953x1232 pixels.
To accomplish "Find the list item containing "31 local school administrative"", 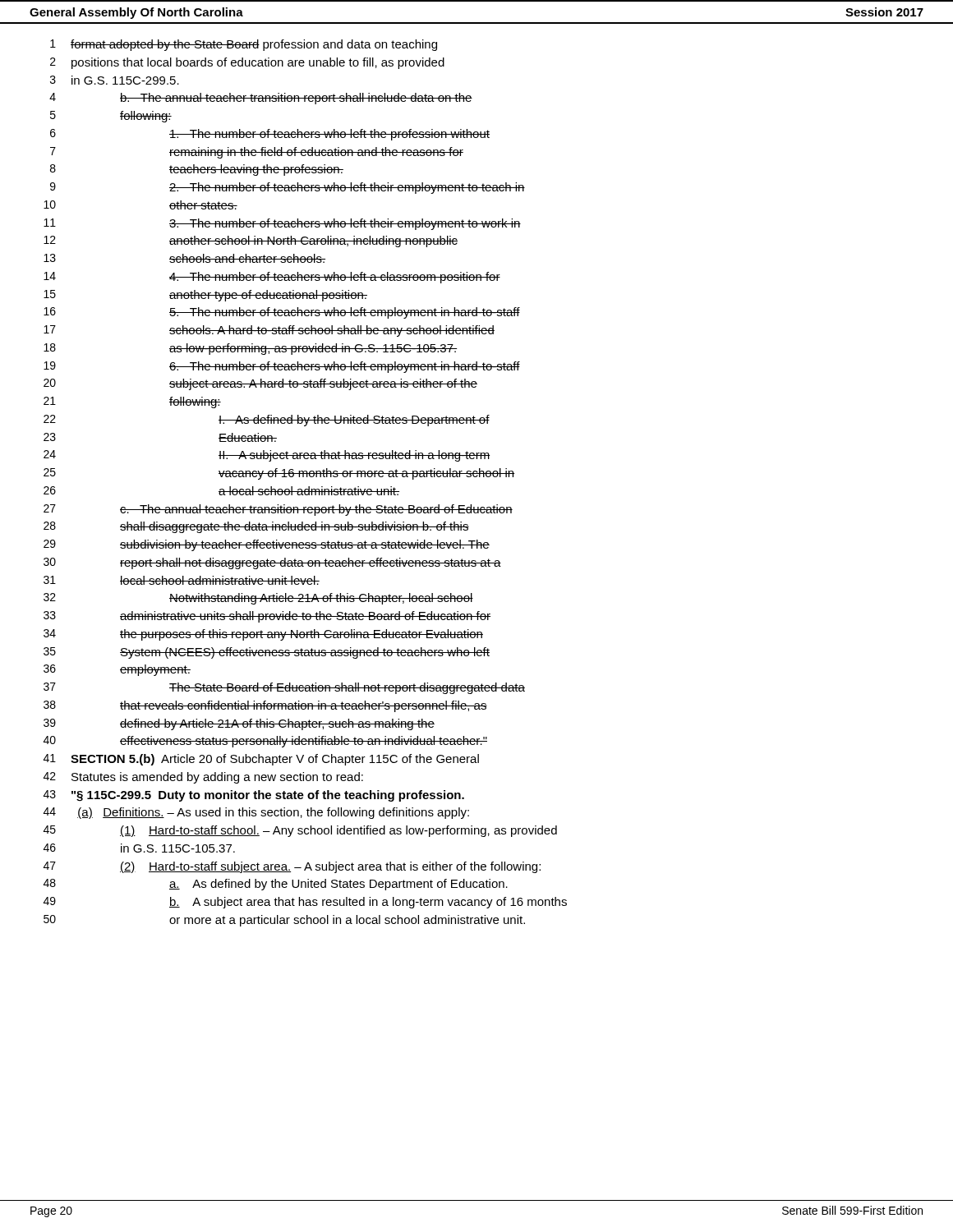I will click(x=182, y=580).
